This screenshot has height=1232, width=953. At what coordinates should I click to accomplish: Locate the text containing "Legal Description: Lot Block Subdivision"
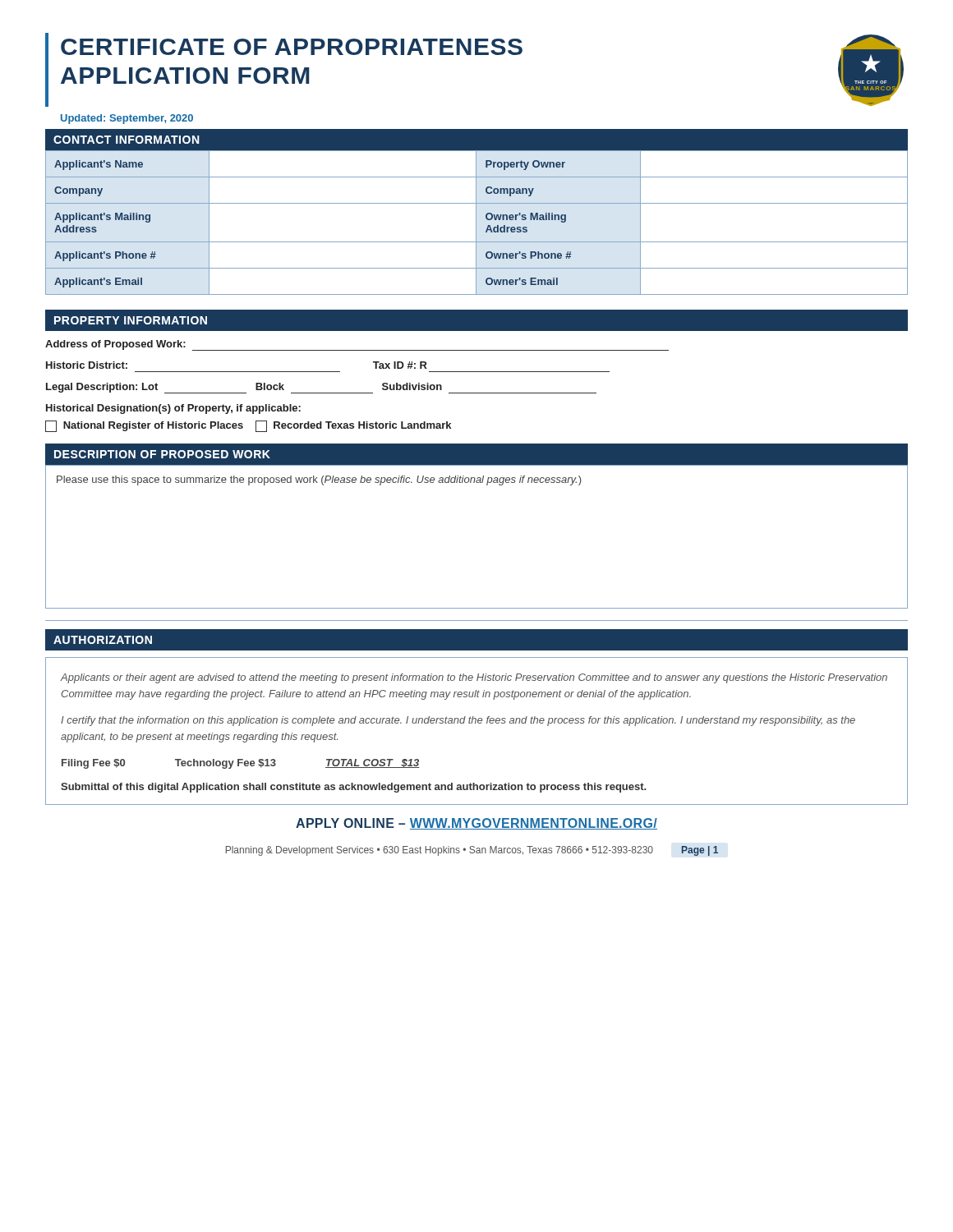coord(321,387)
